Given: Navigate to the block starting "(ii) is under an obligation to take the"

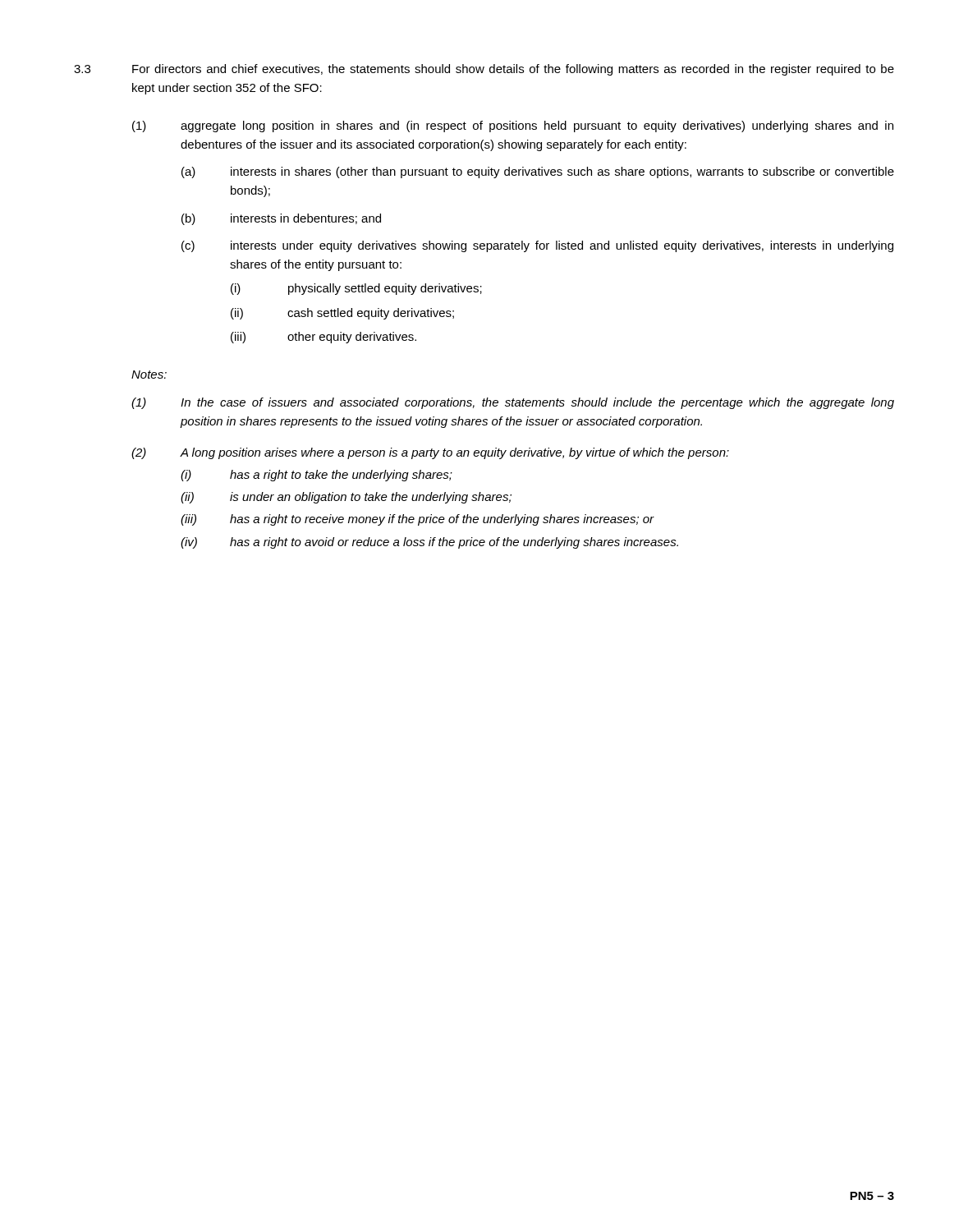Looking at the screenshot, I should pyautogui.click(x=346, y=498).
